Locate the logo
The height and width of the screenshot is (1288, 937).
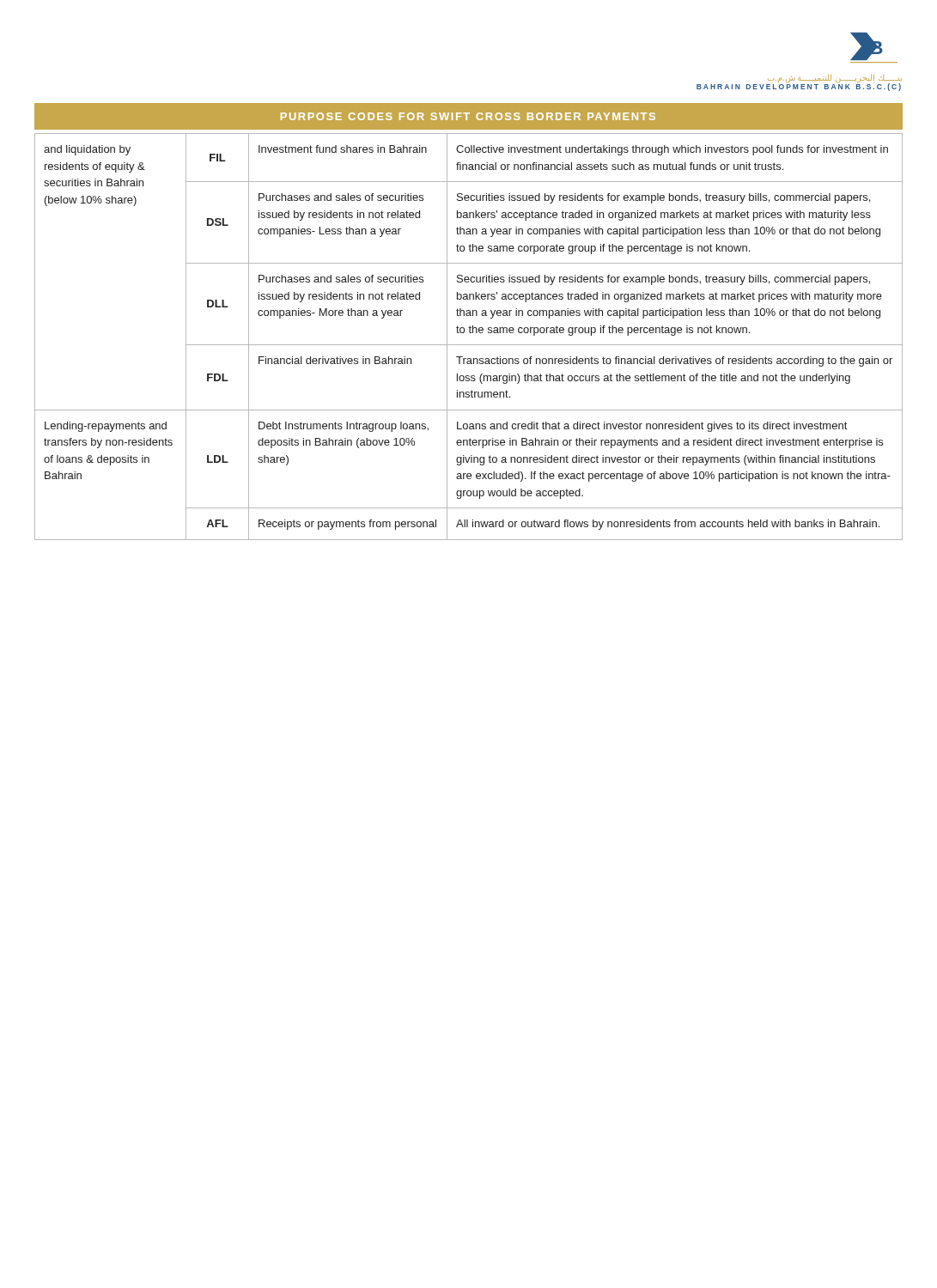799,58
